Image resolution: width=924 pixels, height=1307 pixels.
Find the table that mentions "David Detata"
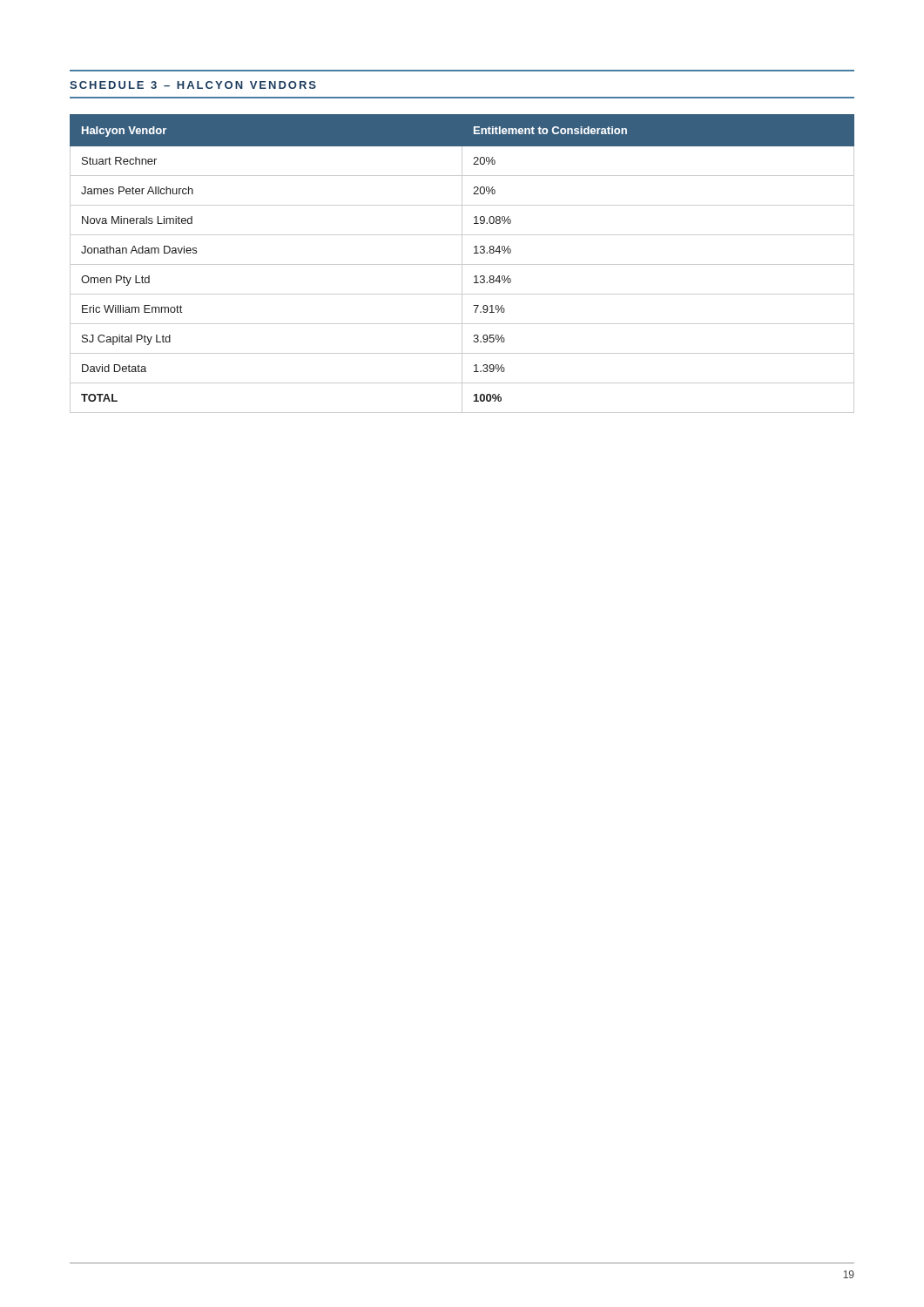[462, 264]
